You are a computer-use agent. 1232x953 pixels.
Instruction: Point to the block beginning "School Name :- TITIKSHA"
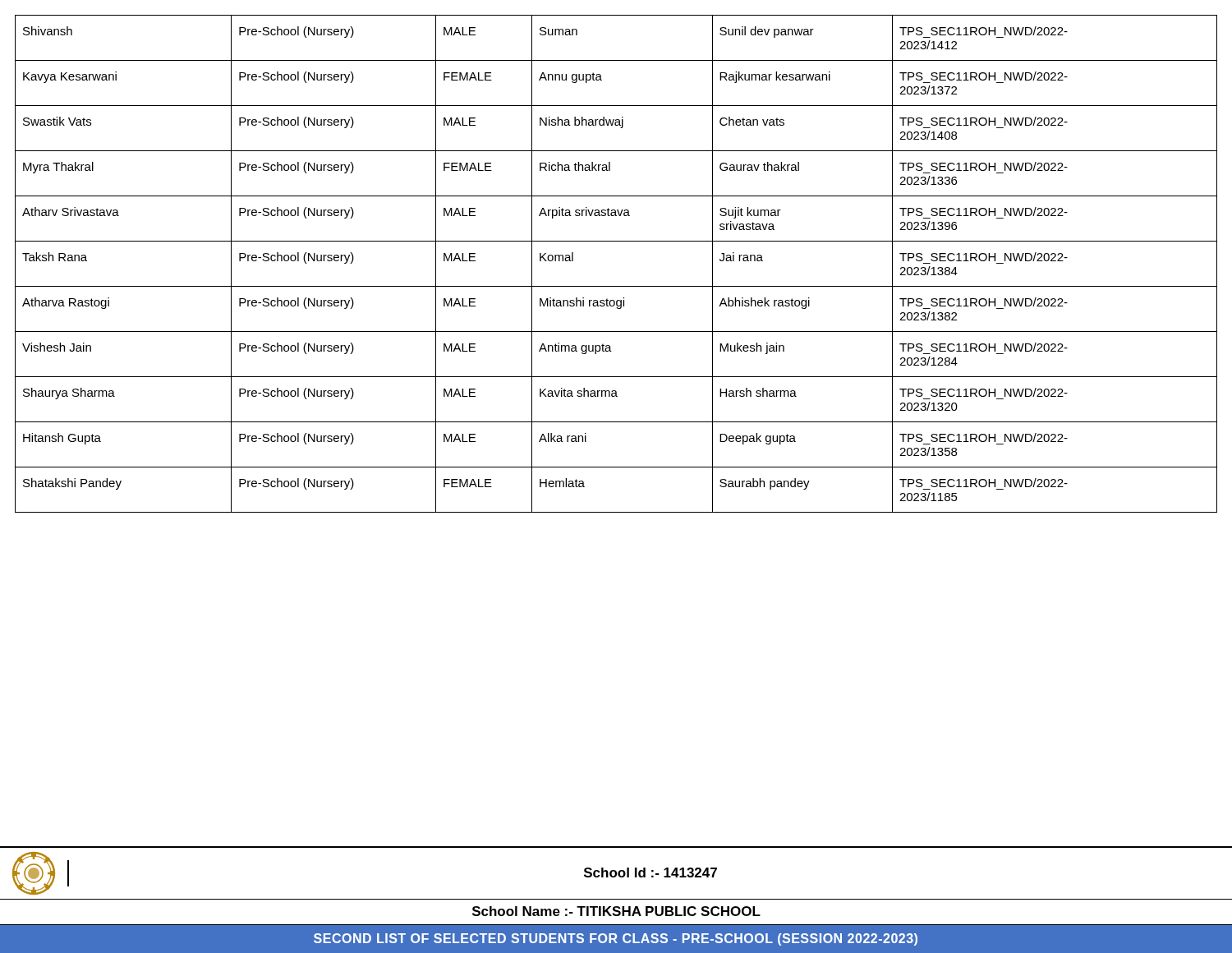pyautogui.click(x=616, y=912)
